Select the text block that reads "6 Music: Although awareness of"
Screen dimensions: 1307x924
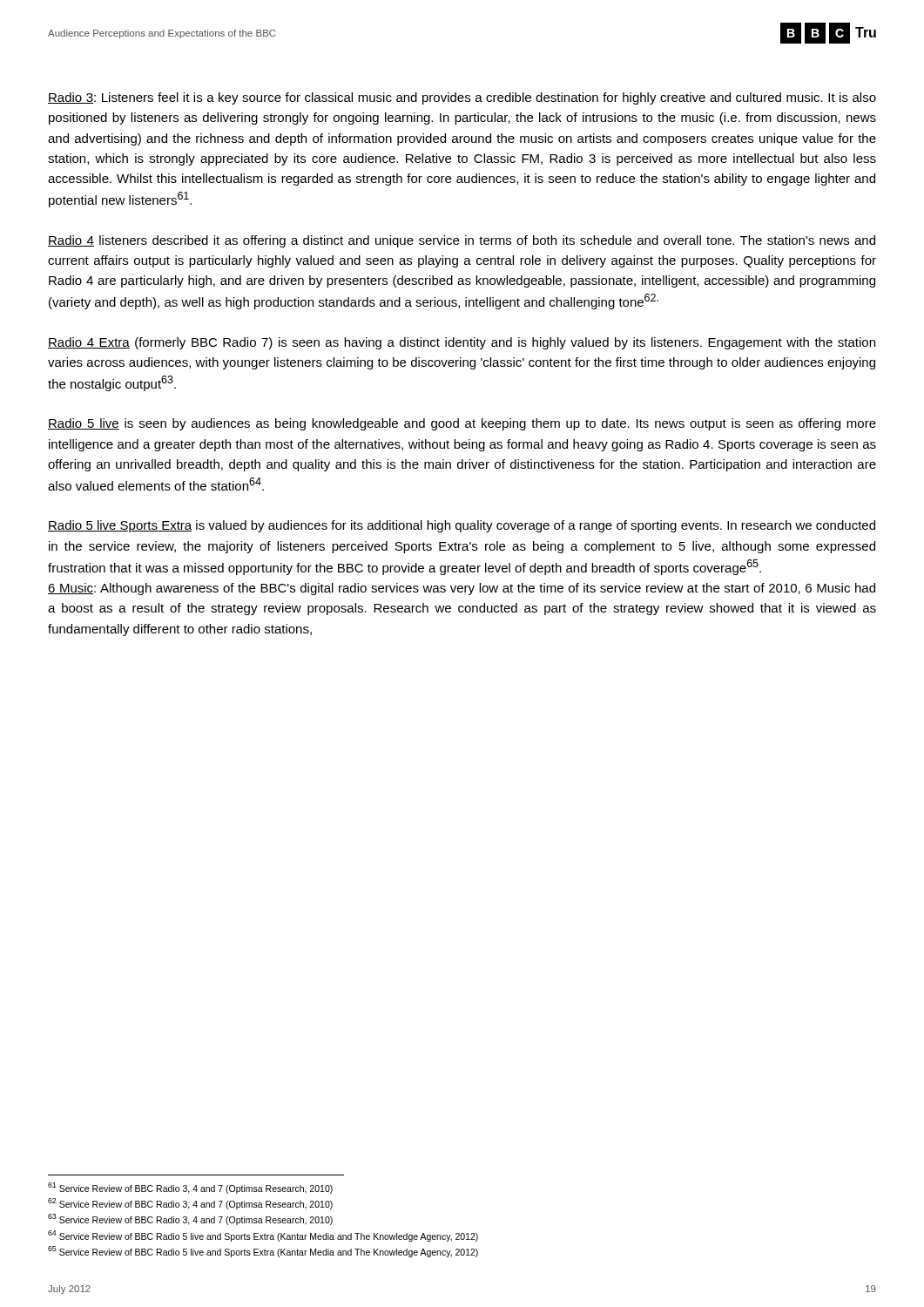(x=462, y=608)
